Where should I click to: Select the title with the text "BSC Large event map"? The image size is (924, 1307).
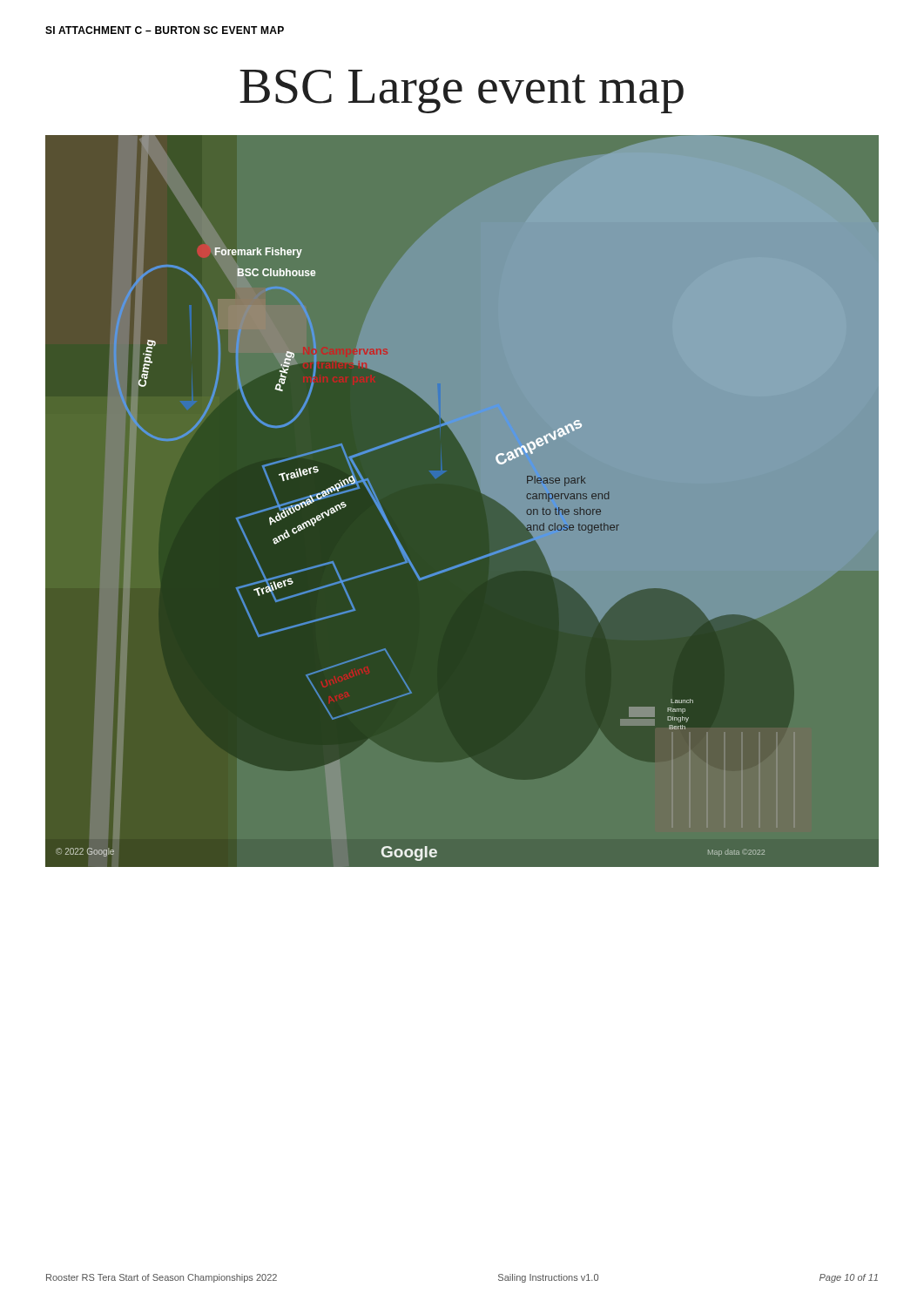(x=462, y=86)
